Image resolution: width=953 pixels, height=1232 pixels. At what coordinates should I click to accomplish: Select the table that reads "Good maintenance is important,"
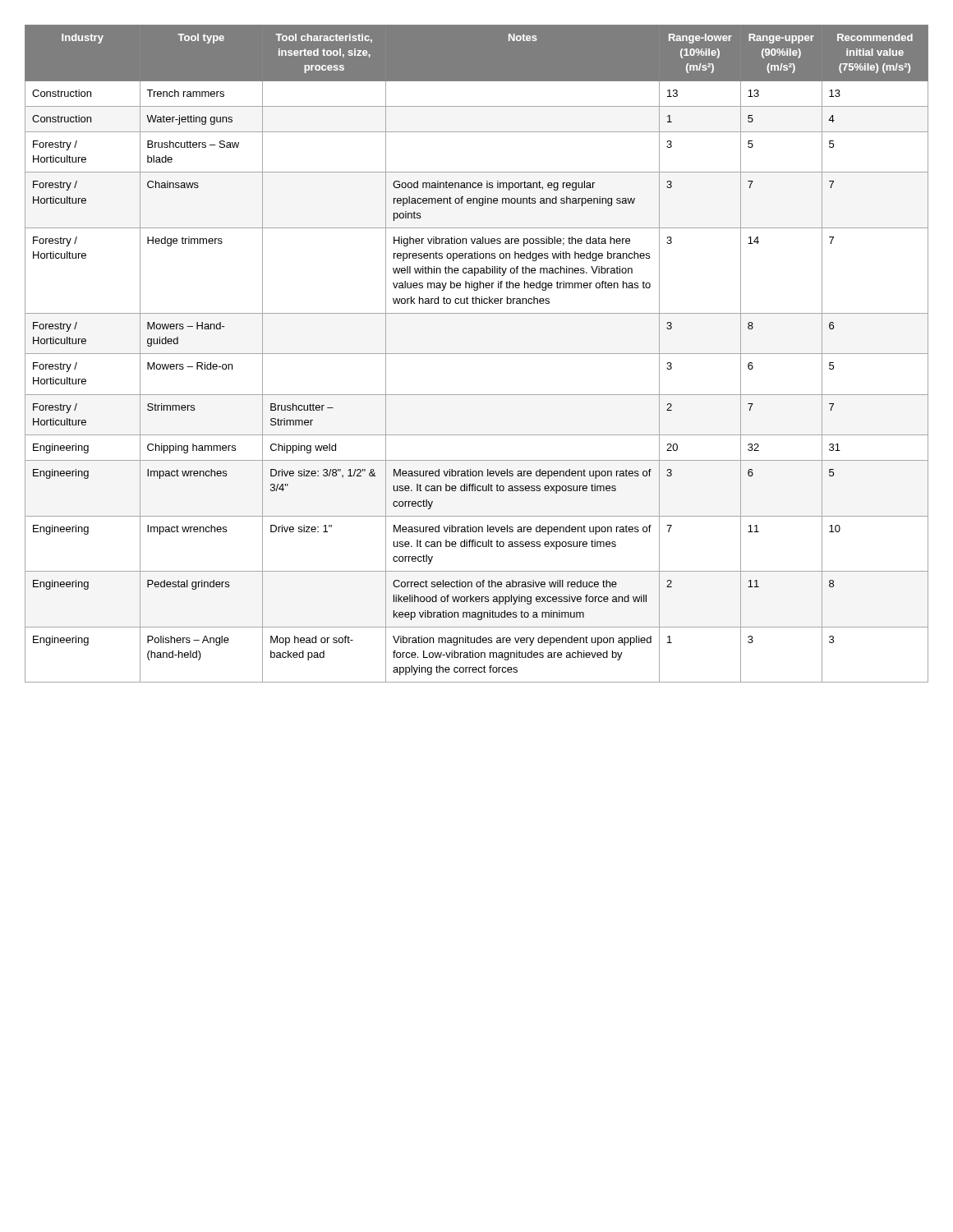pyautogui.click(x=476, y=354)
